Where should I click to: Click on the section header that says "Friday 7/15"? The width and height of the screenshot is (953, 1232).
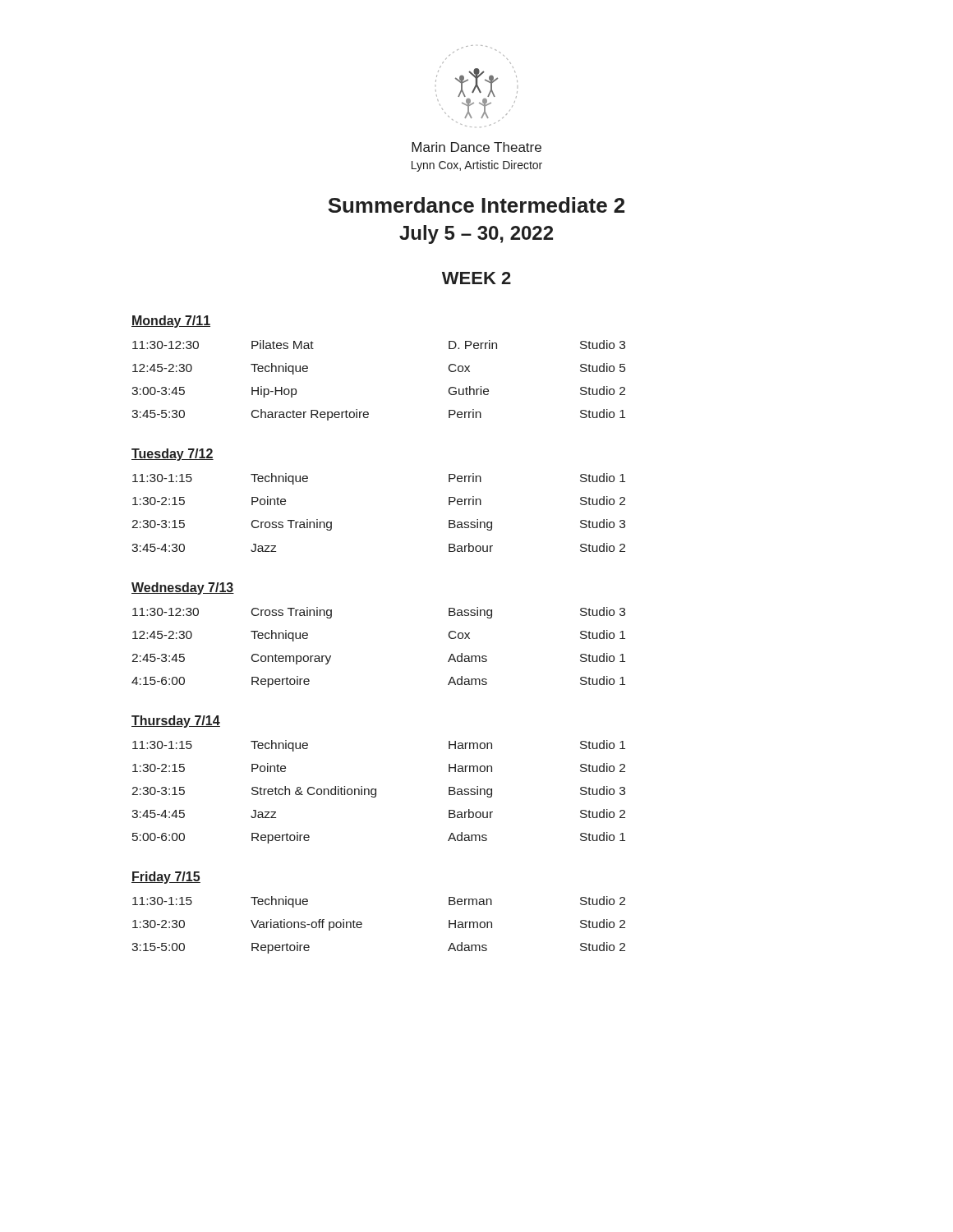[166, 877]
